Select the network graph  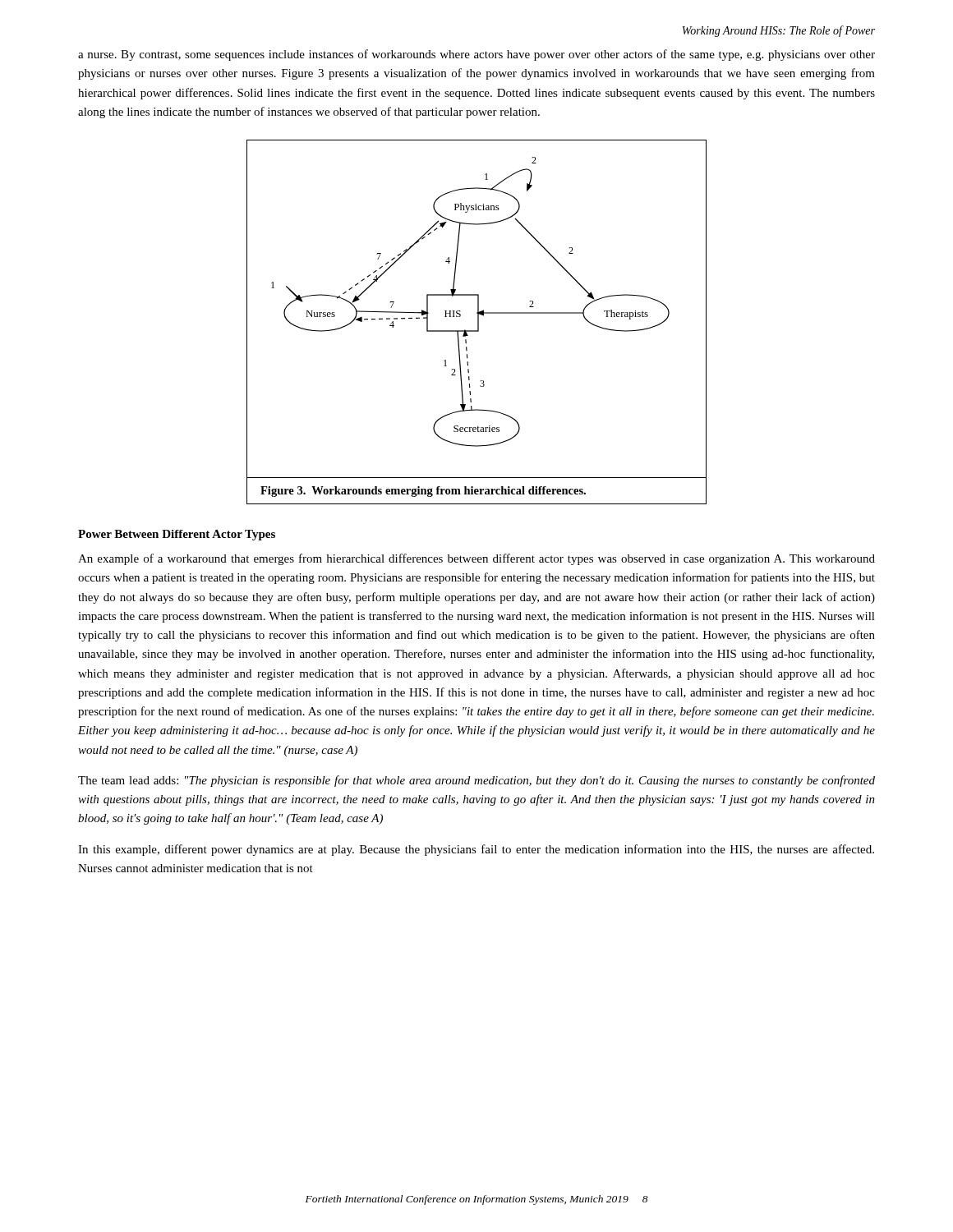click(476, 322)
